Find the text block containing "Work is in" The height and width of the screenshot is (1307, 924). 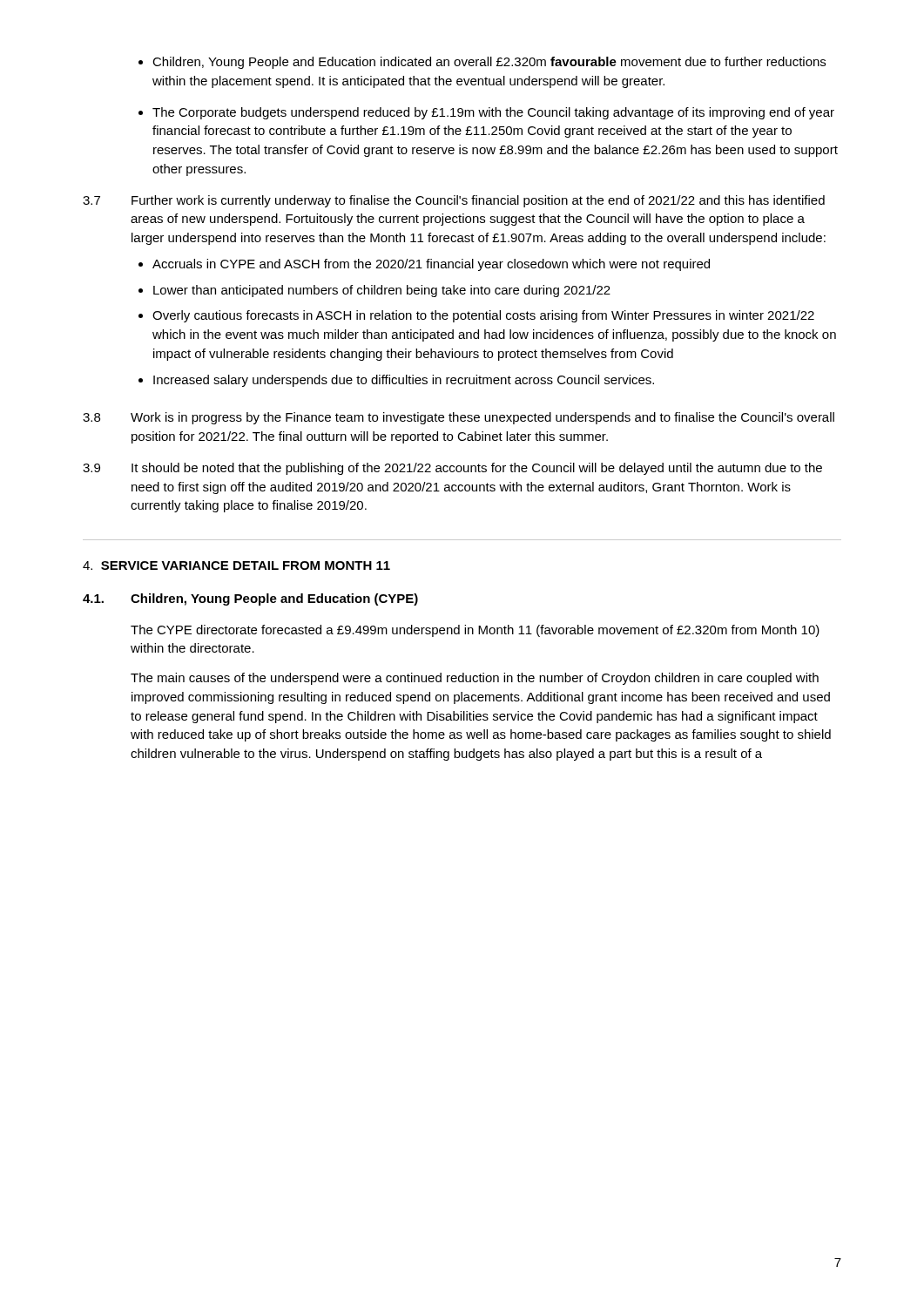[x=483, y=427]
